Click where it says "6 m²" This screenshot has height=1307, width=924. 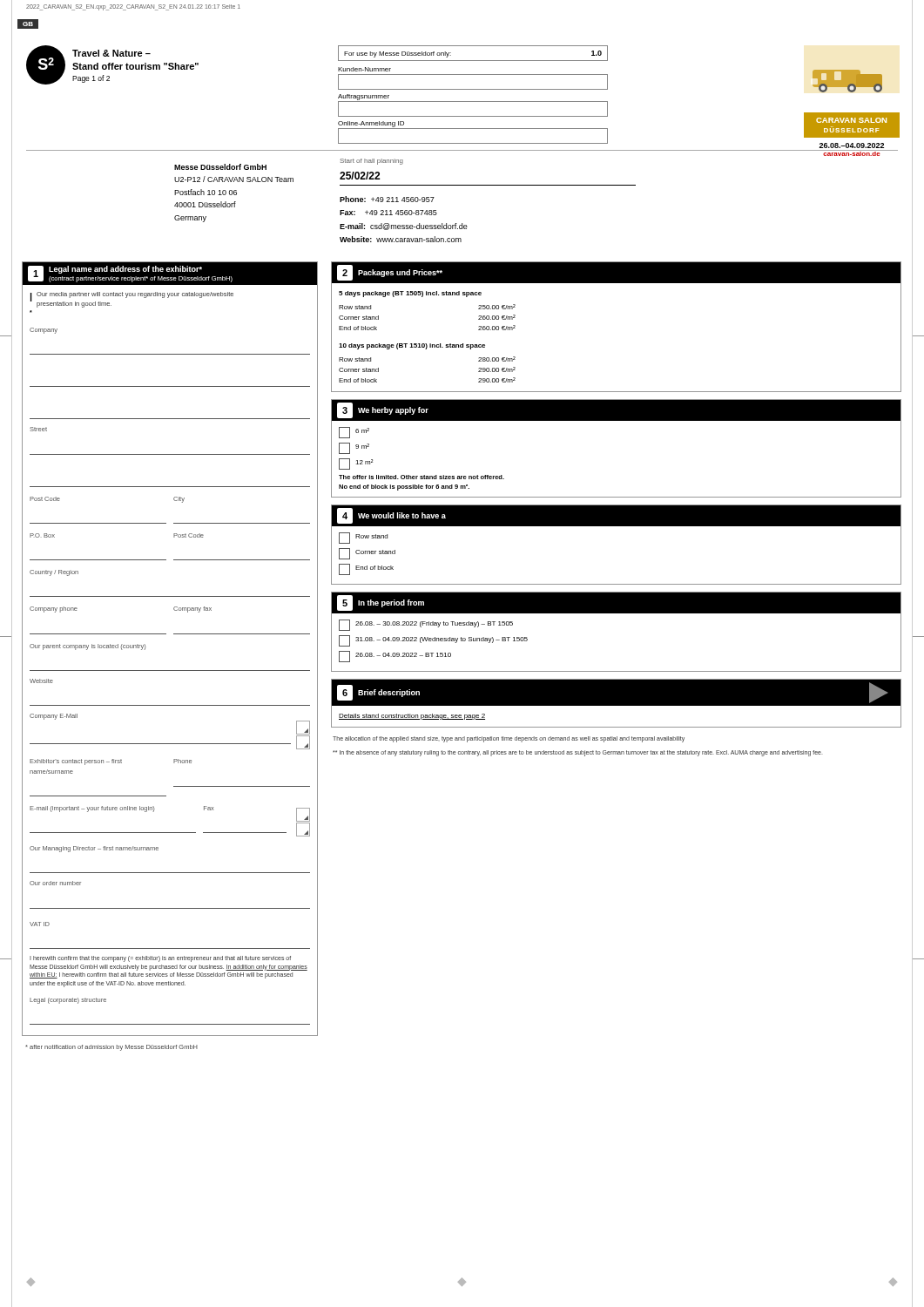coord(354,432)
